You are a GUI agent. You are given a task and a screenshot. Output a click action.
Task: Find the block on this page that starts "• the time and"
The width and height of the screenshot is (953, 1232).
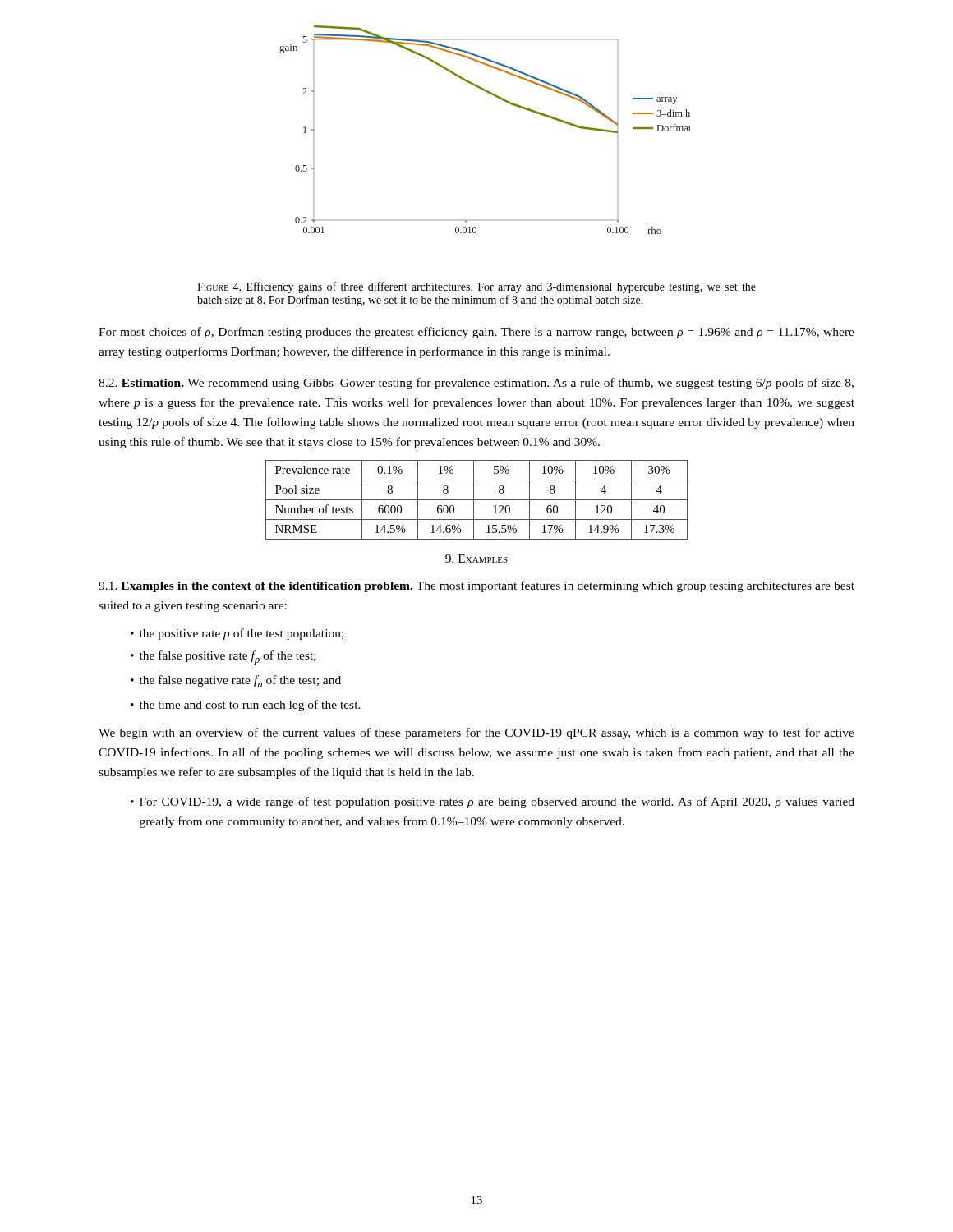tap(245, 705)
